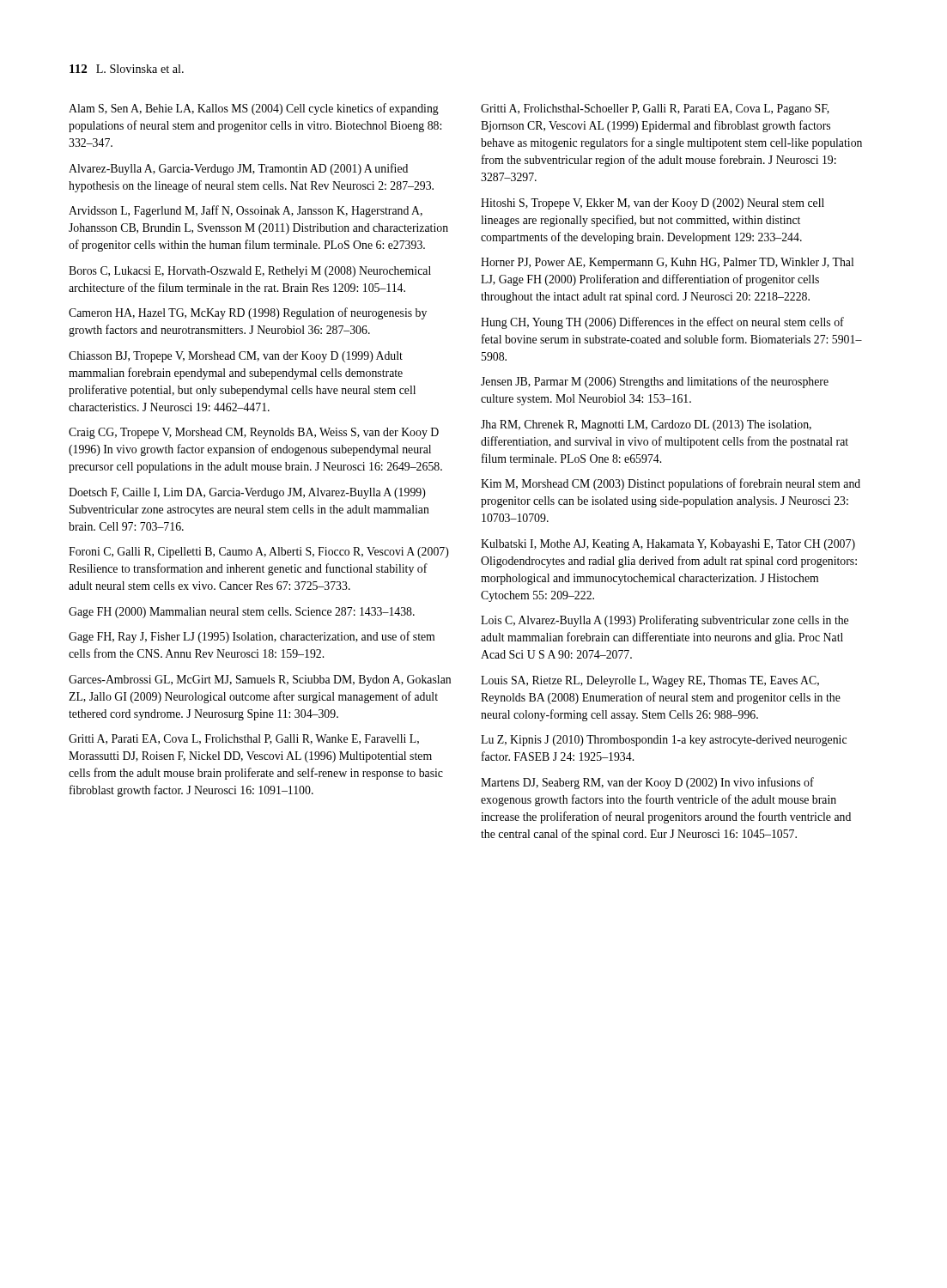
Task: Select the list item containing "Chiasson BJ, Tropepe V, Morshead CM,"
Action: coord(242,381)
